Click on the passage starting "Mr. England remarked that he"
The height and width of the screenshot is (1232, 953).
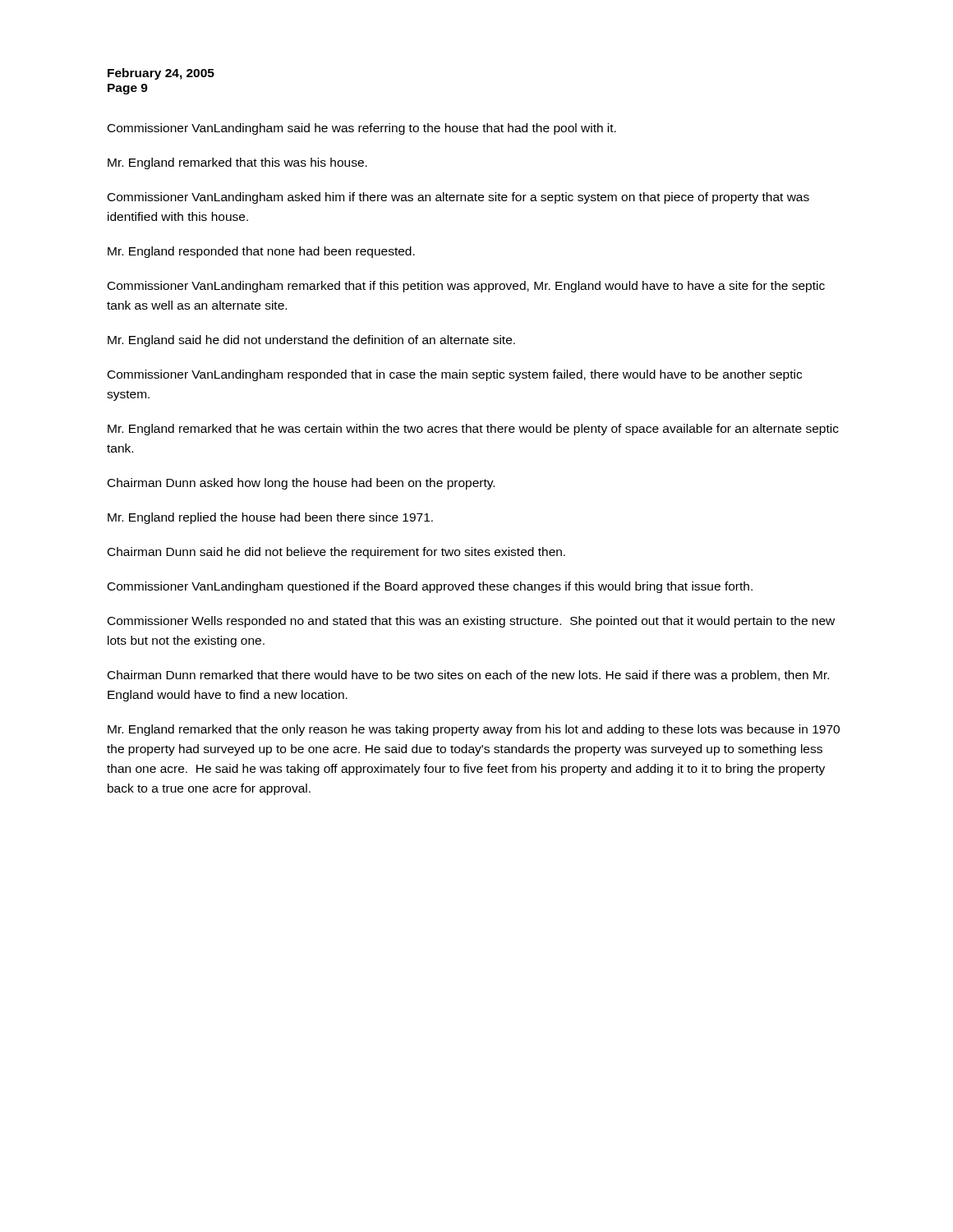pyautogui.click(x=473, y=438)
